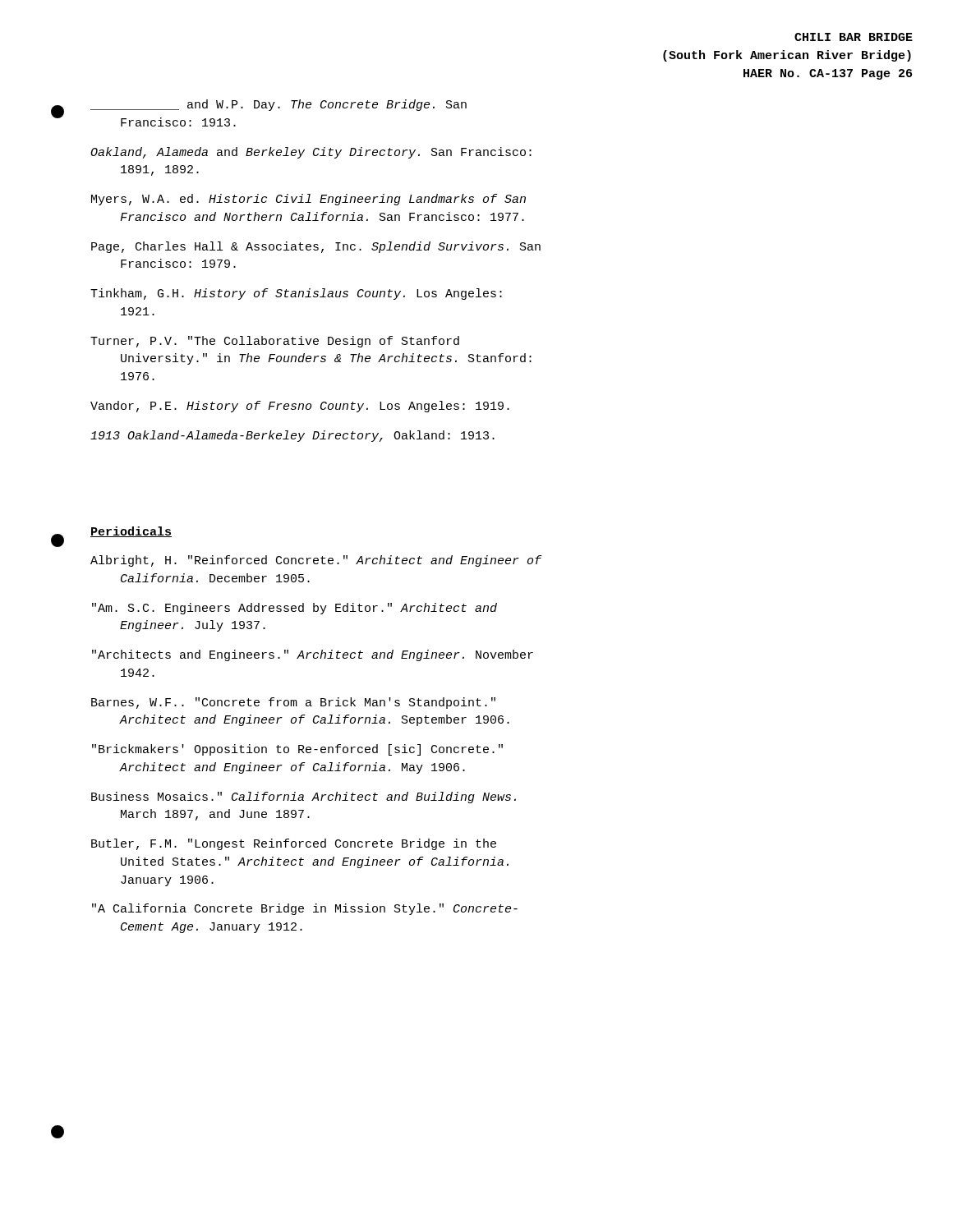This screenshot has height=1232, width=962.
Task: Click on the list item that says ""Brickmakers' Opposition to Re-enforced [sic] Concrete." Architect"
Action: point(297,759)
